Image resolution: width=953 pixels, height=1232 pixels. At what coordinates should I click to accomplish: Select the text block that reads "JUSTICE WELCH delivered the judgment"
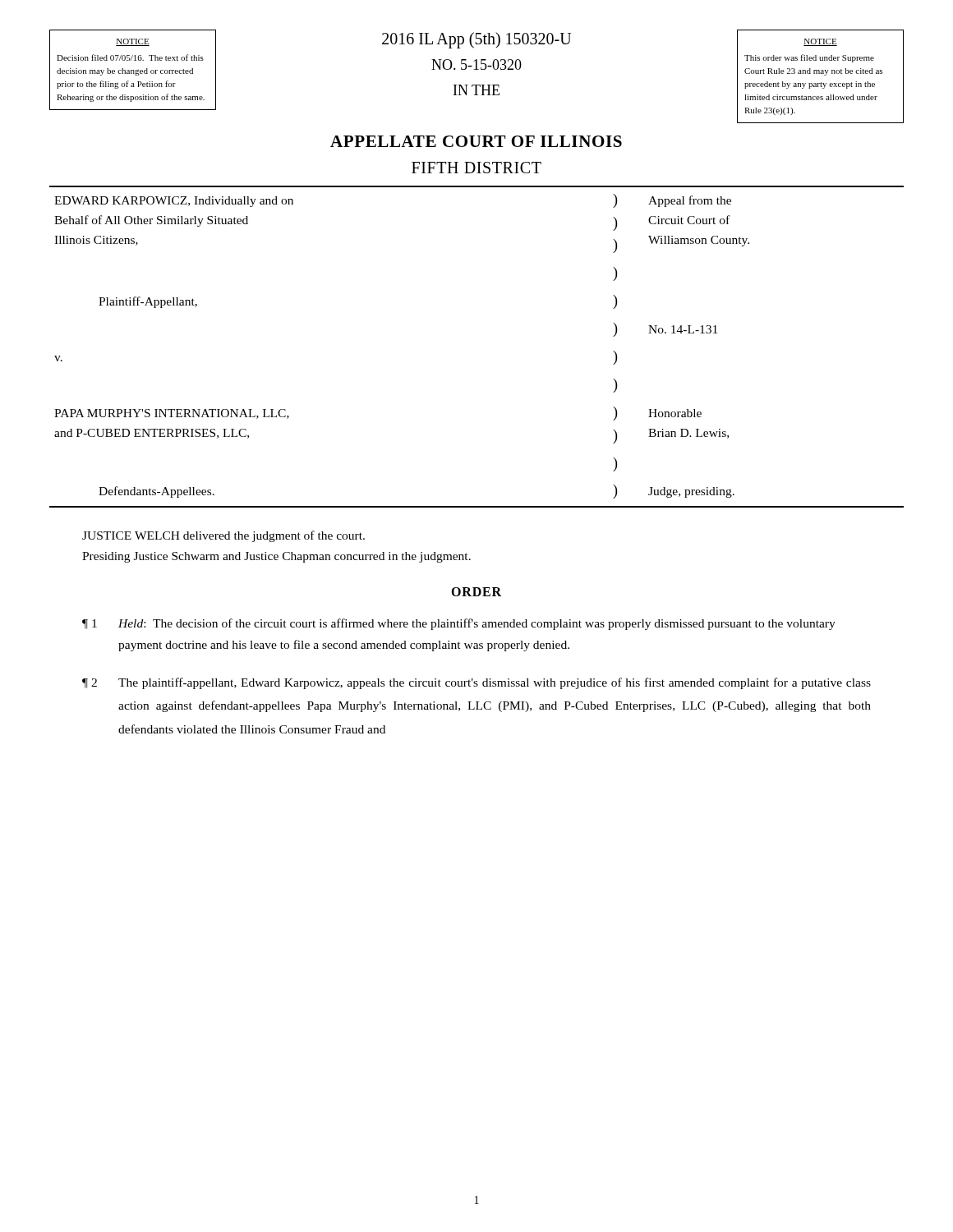tap(277, 546)
